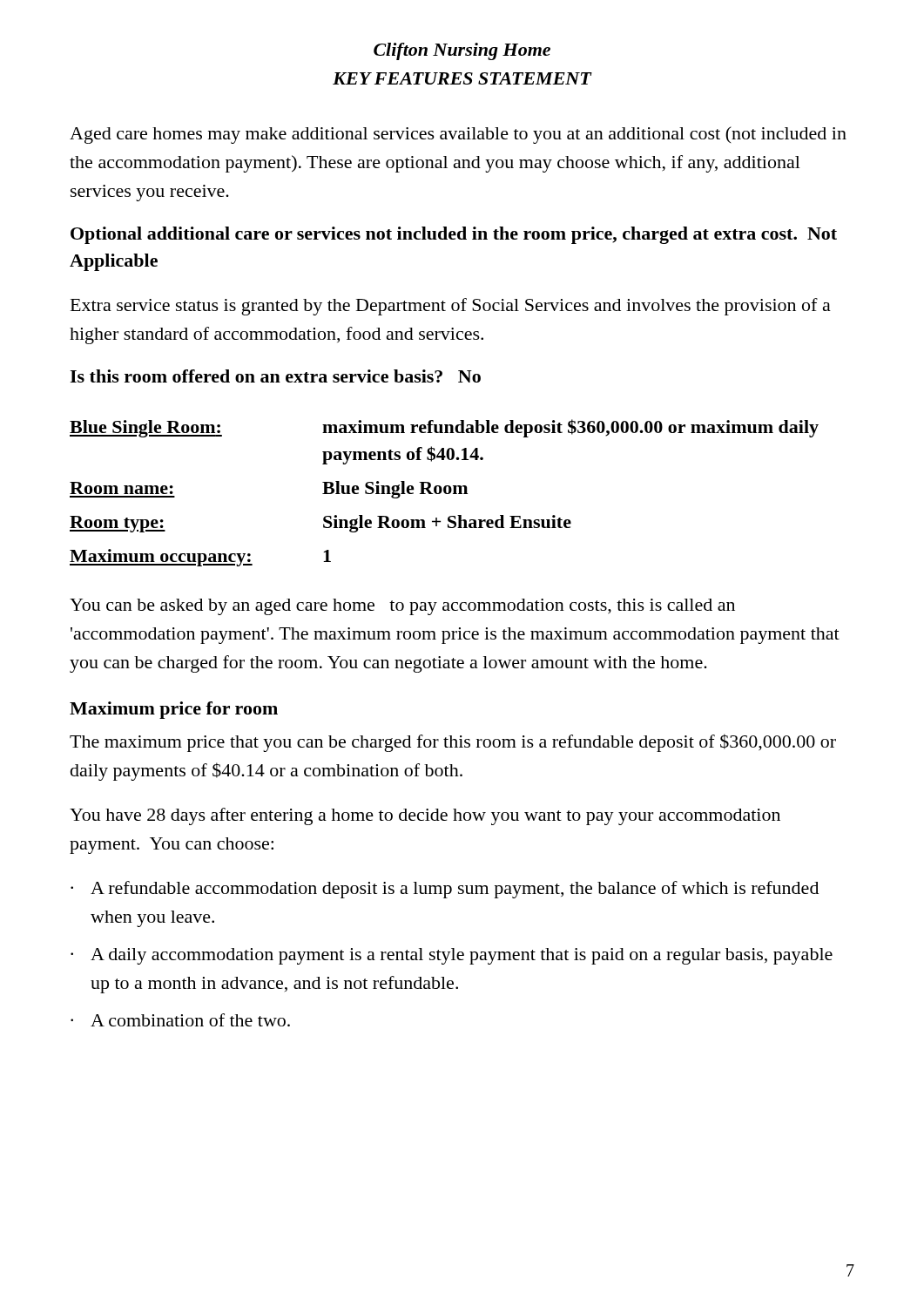The height and width of the screenshot is (1307, 924).
Task: Point to the section header beginning "Optional additional care or services not"
Action: (453, 247)
